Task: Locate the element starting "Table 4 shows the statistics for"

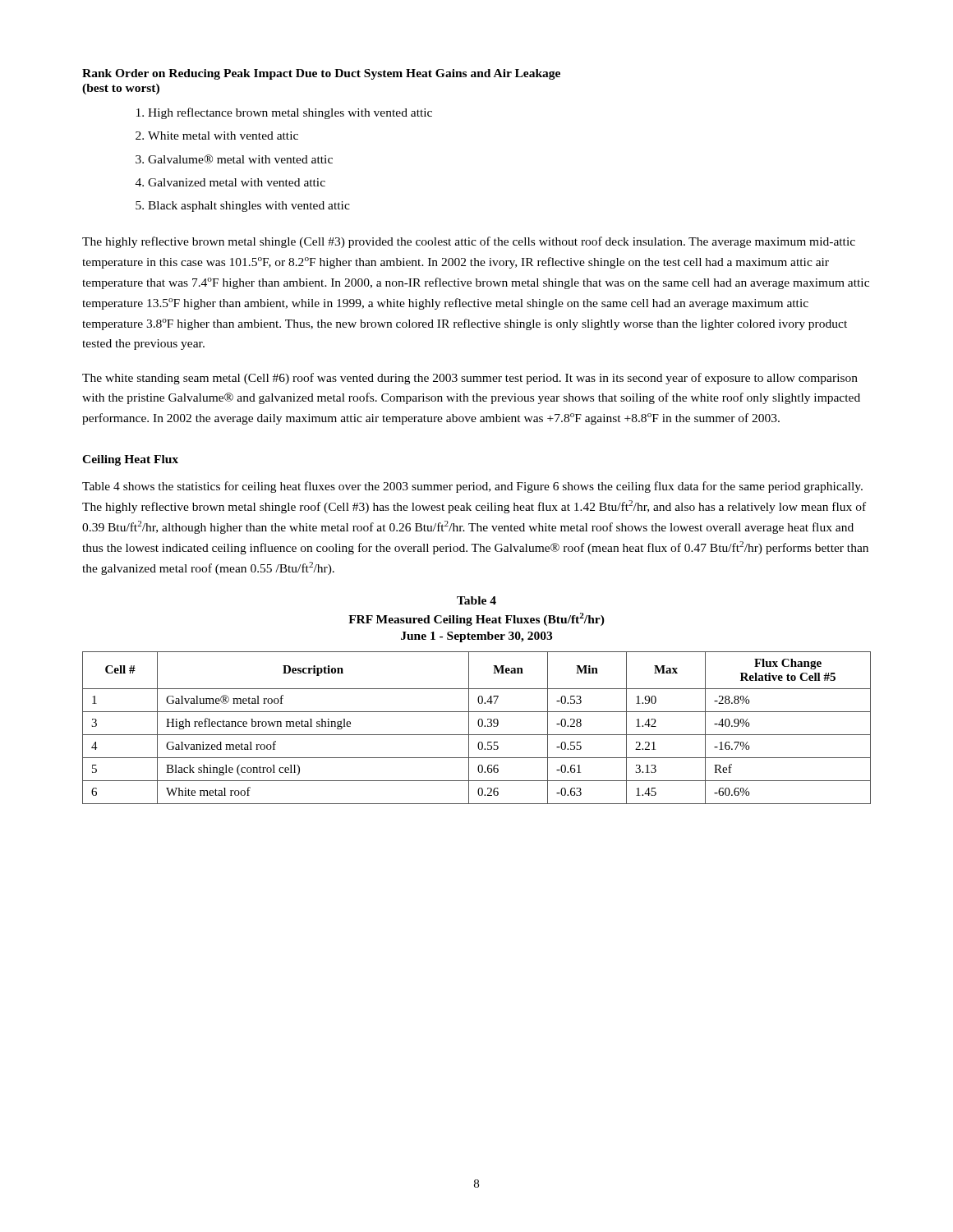Action: (x=475, y=527)
